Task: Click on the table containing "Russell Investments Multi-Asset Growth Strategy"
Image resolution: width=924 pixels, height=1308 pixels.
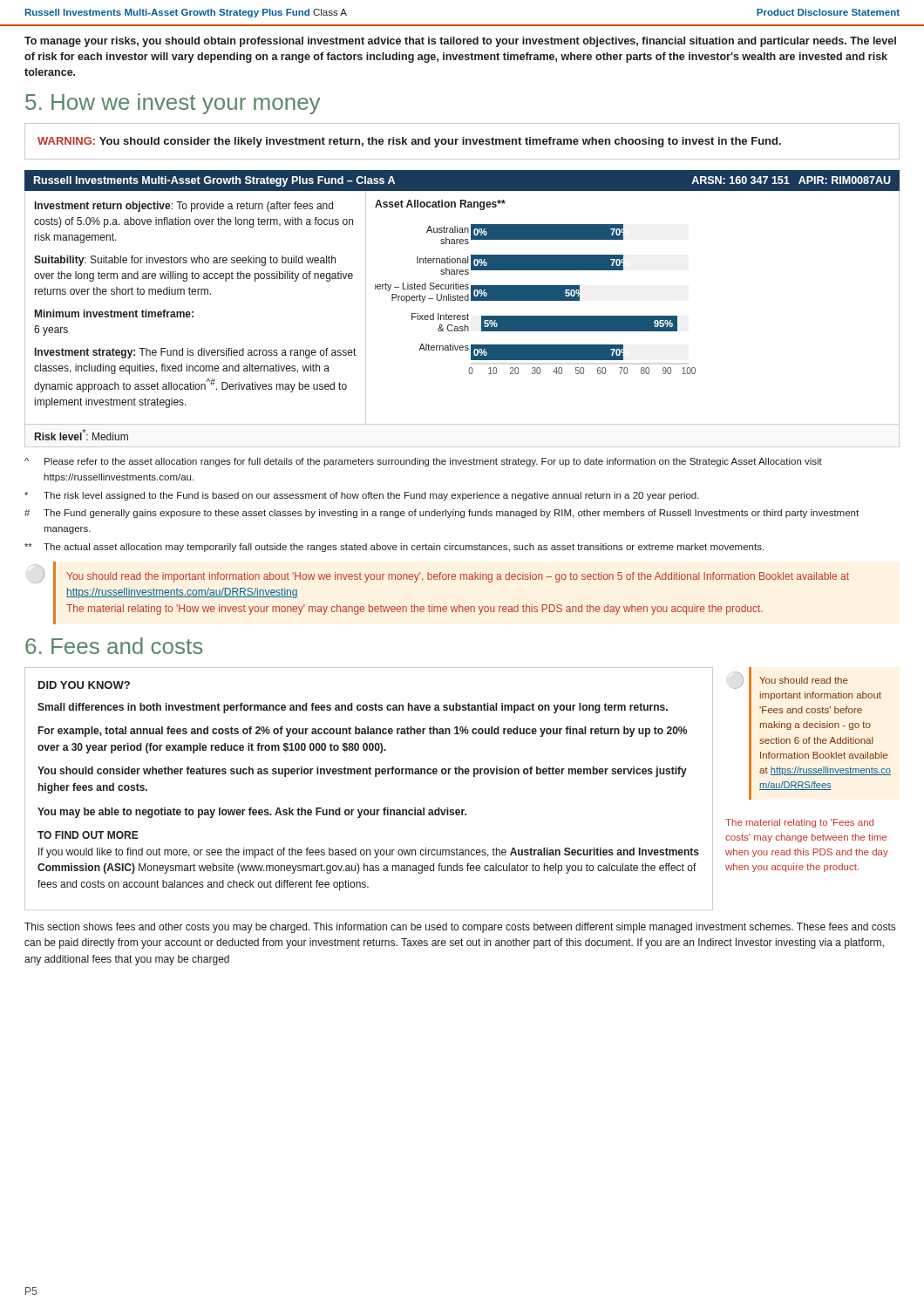Action: pyautogui.click(x=462, y=309)
